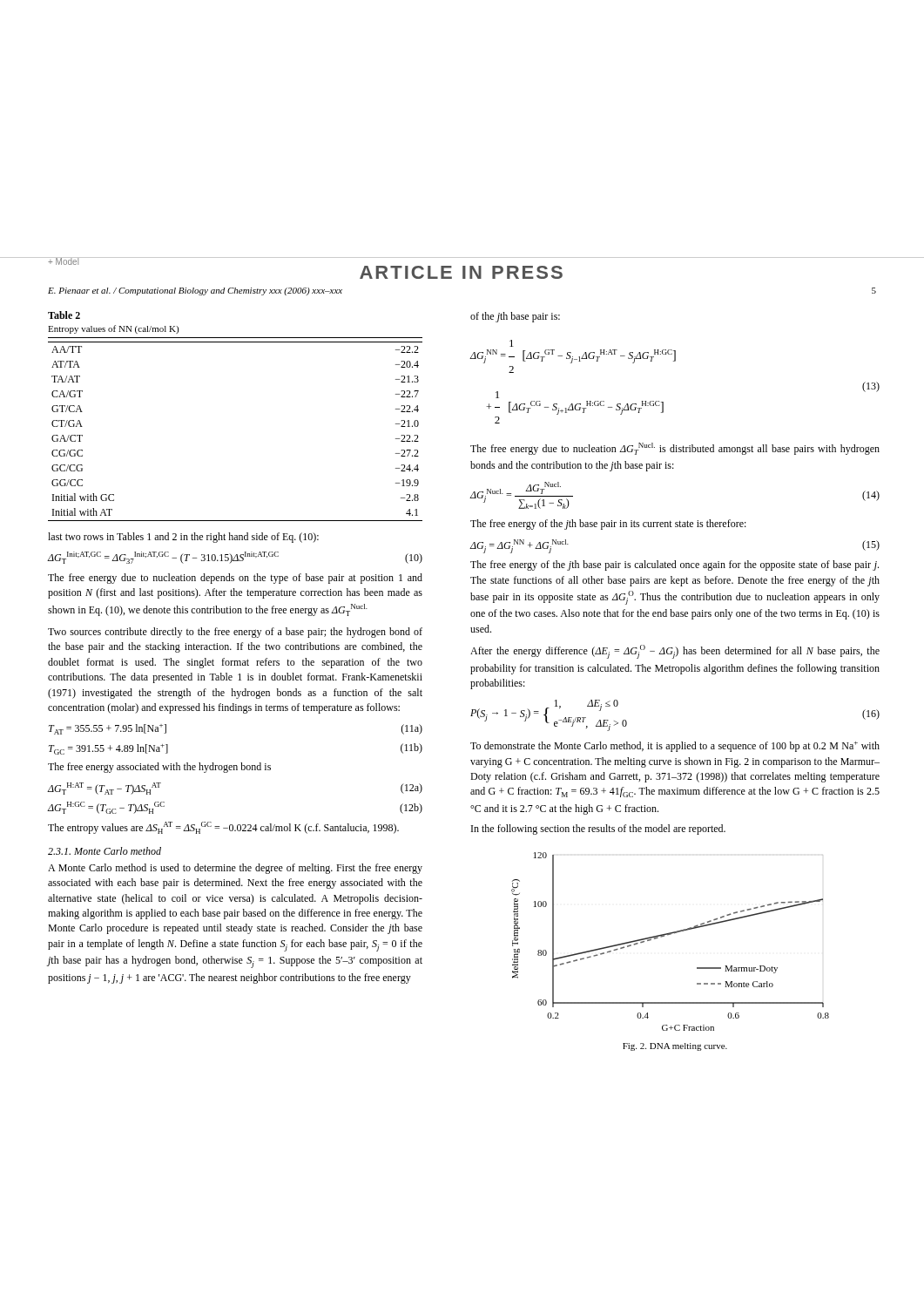Select the text block starting "ΔGjNN = 1 2 [ΔGTGT"
Viewport: 924px width, 1307px height.
pyautogui.click(x=512, y=343)
